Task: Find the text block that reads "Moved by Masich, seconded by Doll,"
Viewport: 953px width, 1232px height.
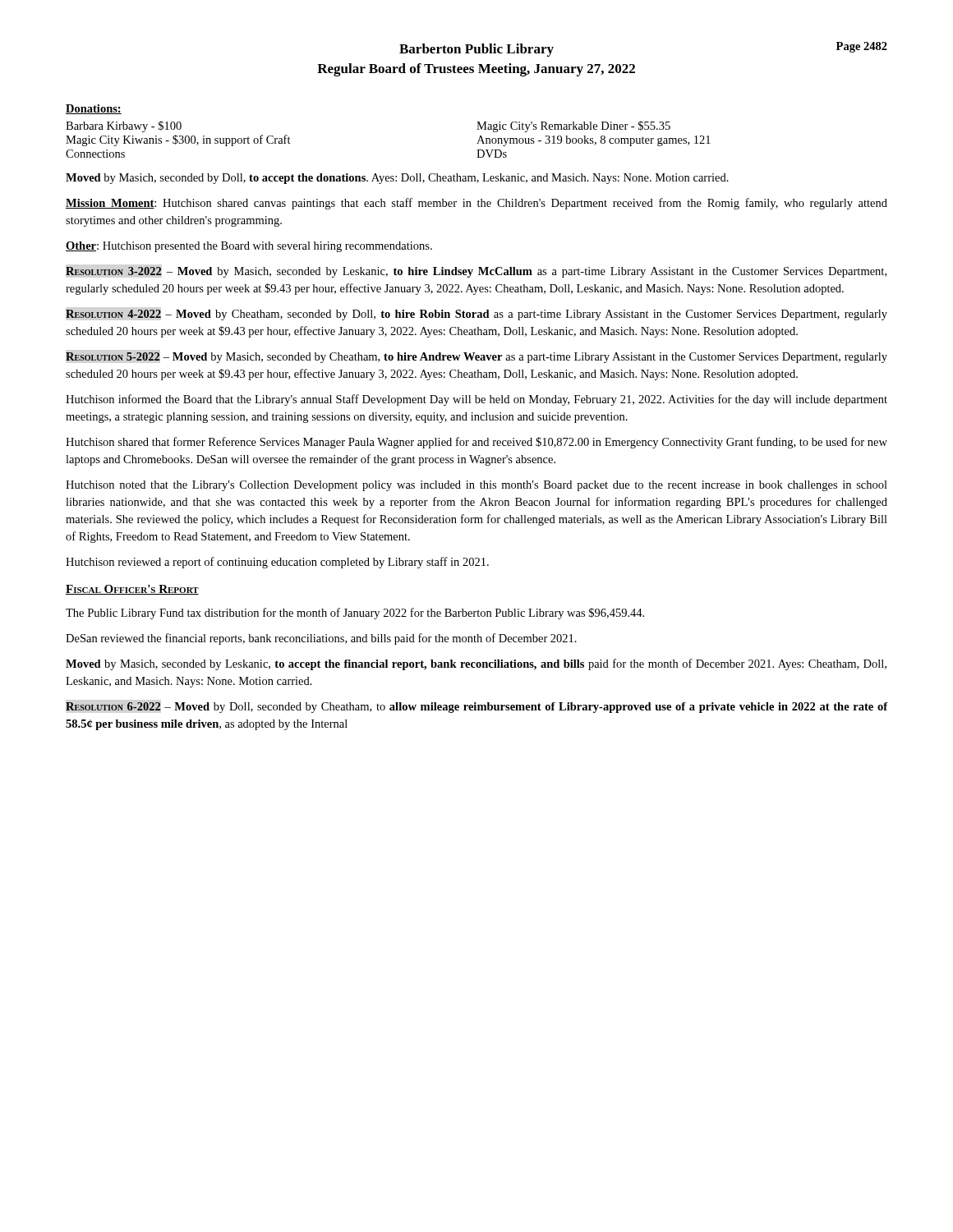Action: click(476, 178)
